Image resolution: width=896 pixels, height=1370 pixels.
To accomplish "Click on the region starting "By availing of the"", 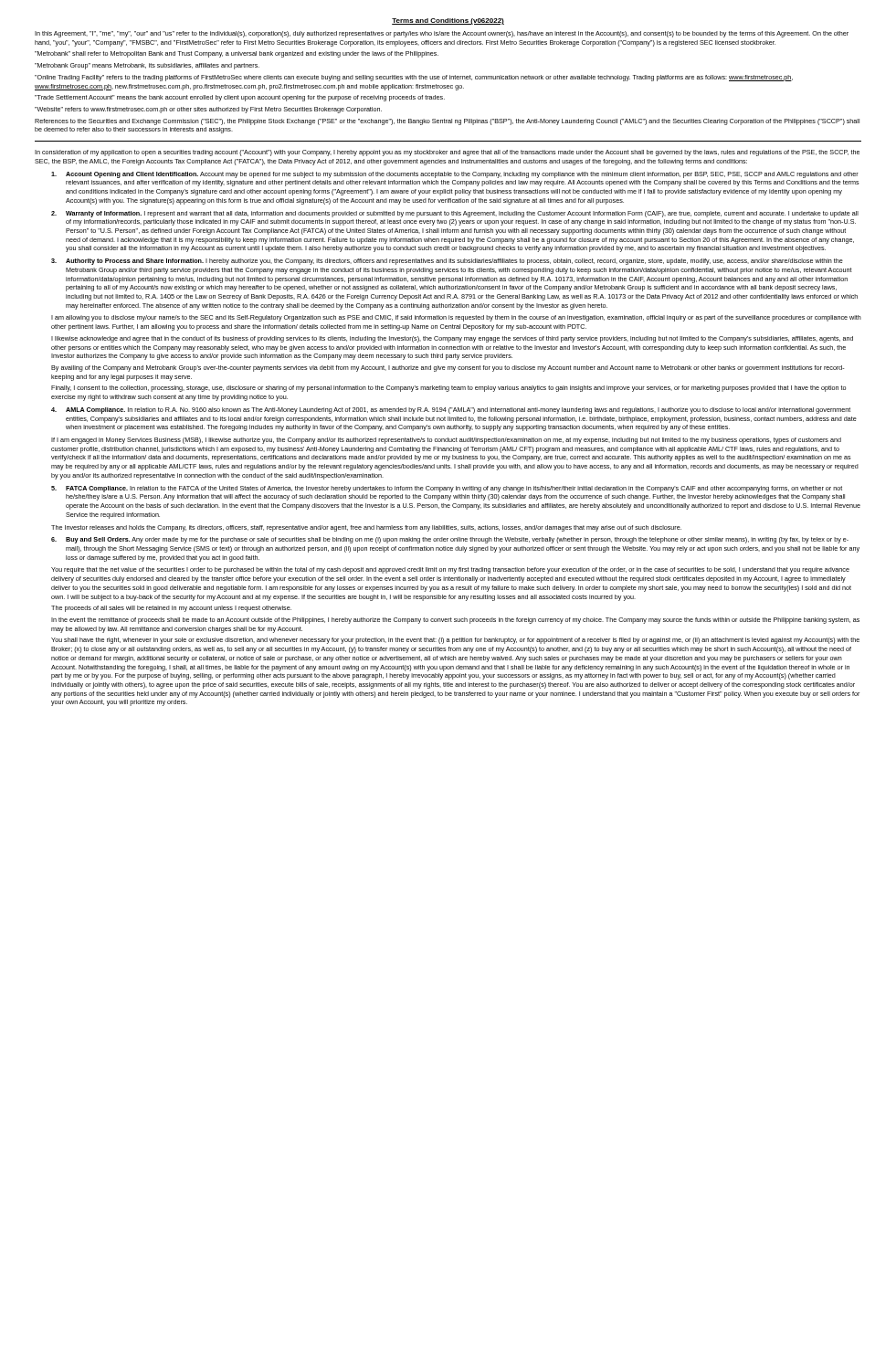I will 448,372.
